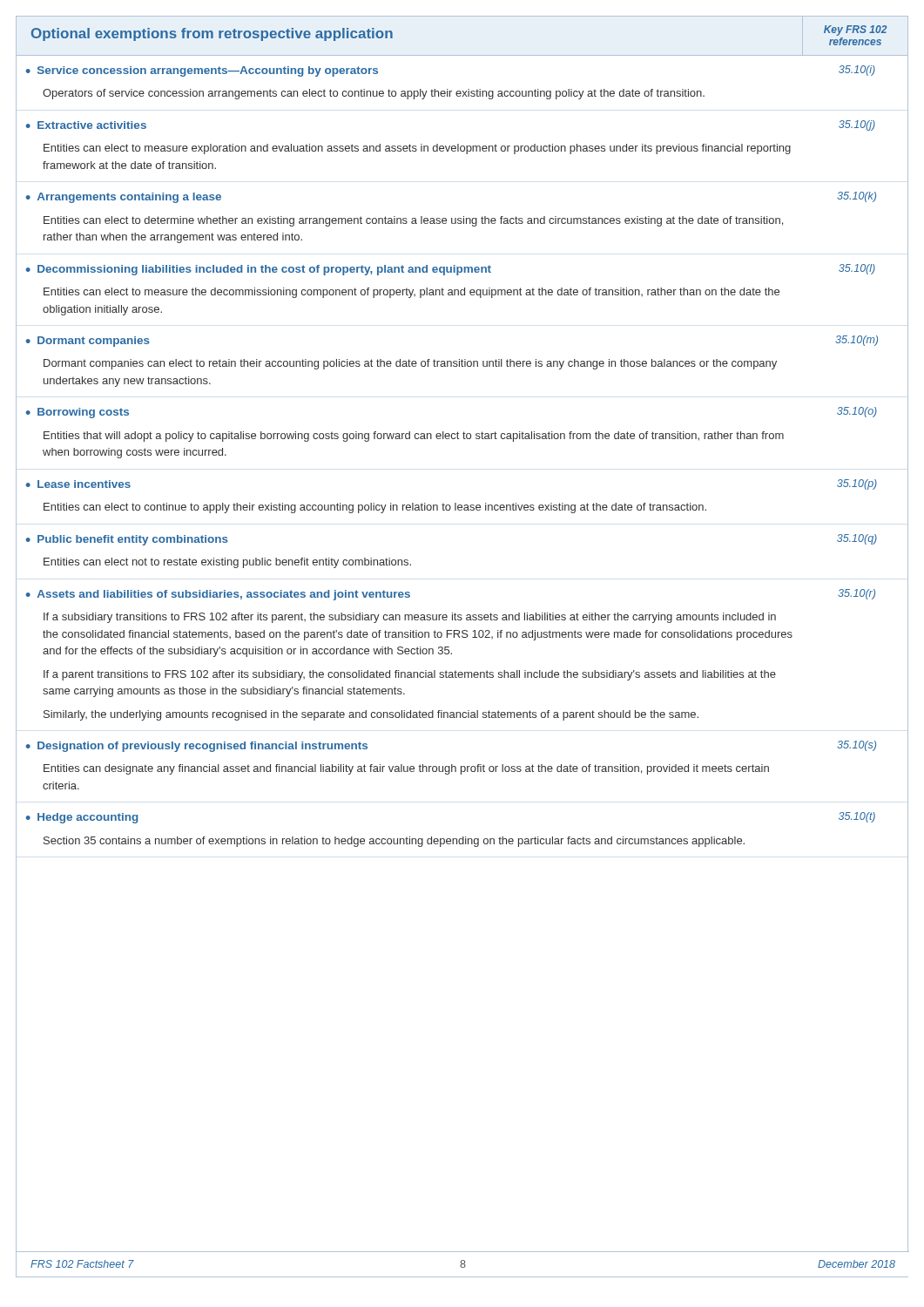Select the list item that reads "• Public benefit entity combinations Entities can elect"

pyautogui.click(x=409, y=551)
